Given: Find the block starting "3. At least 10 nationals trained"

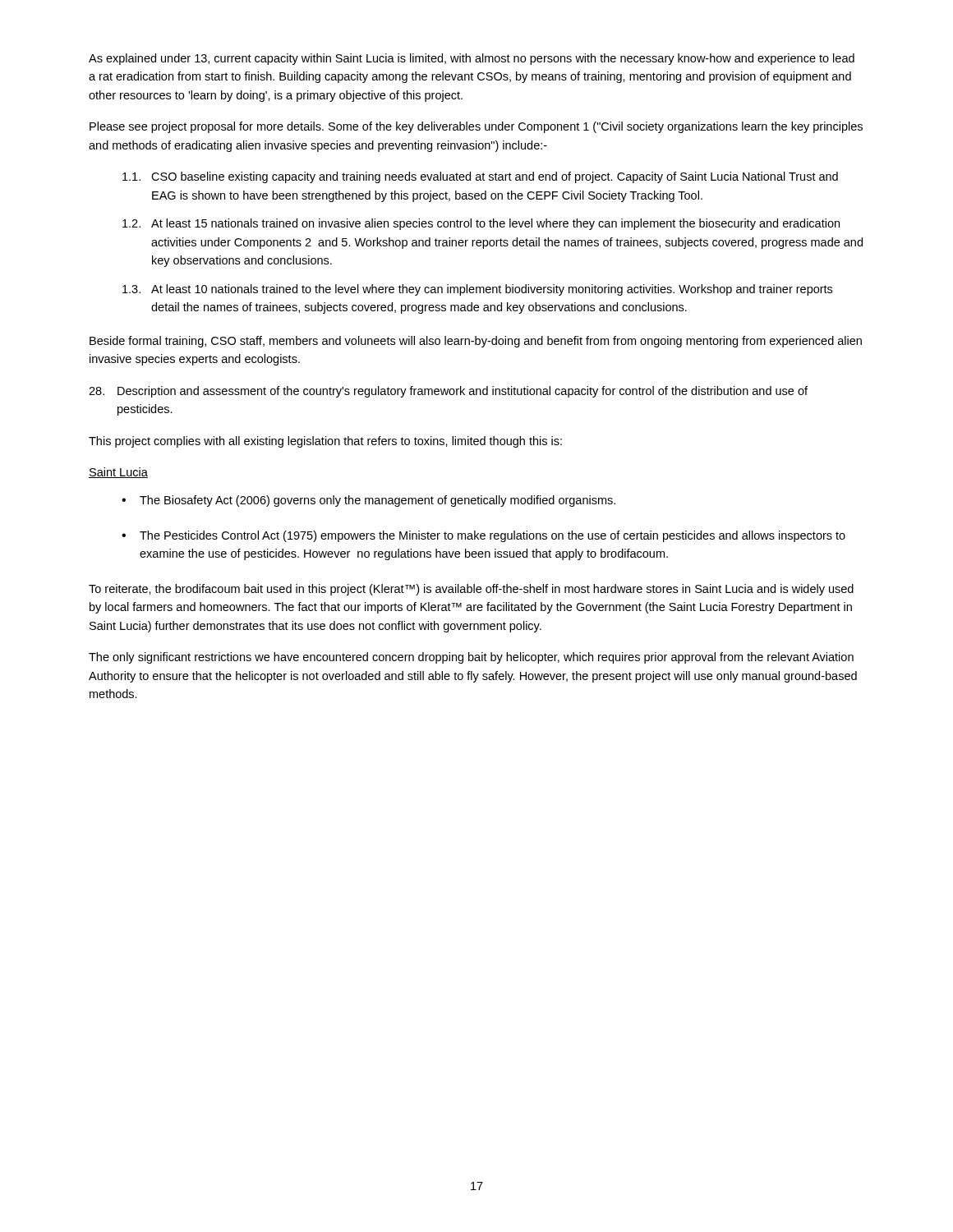Looking at the screenshot, I should (493, 298).
